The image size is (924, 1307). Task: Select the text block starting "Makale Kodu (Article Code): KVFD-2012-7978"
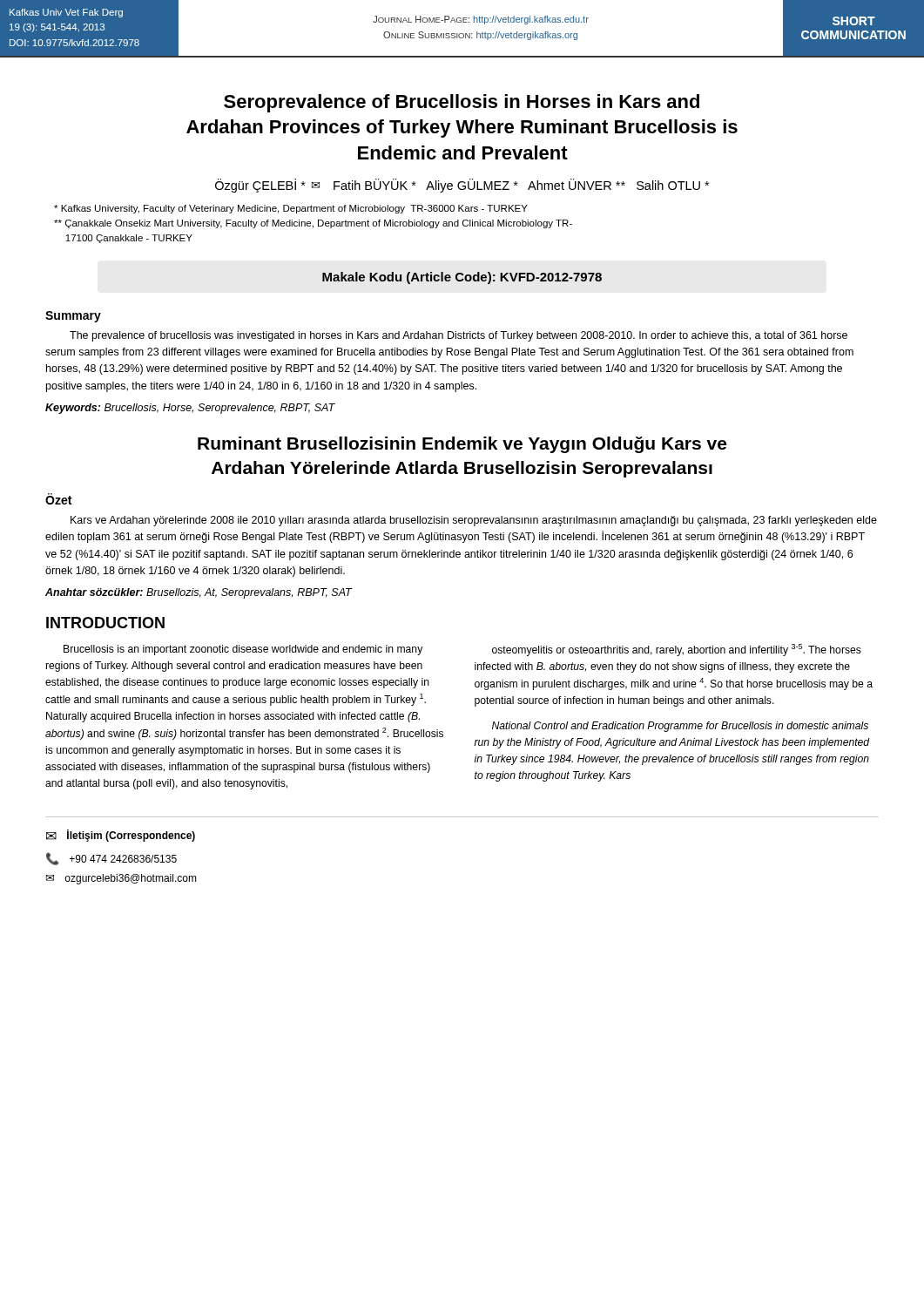click(462, 276)
